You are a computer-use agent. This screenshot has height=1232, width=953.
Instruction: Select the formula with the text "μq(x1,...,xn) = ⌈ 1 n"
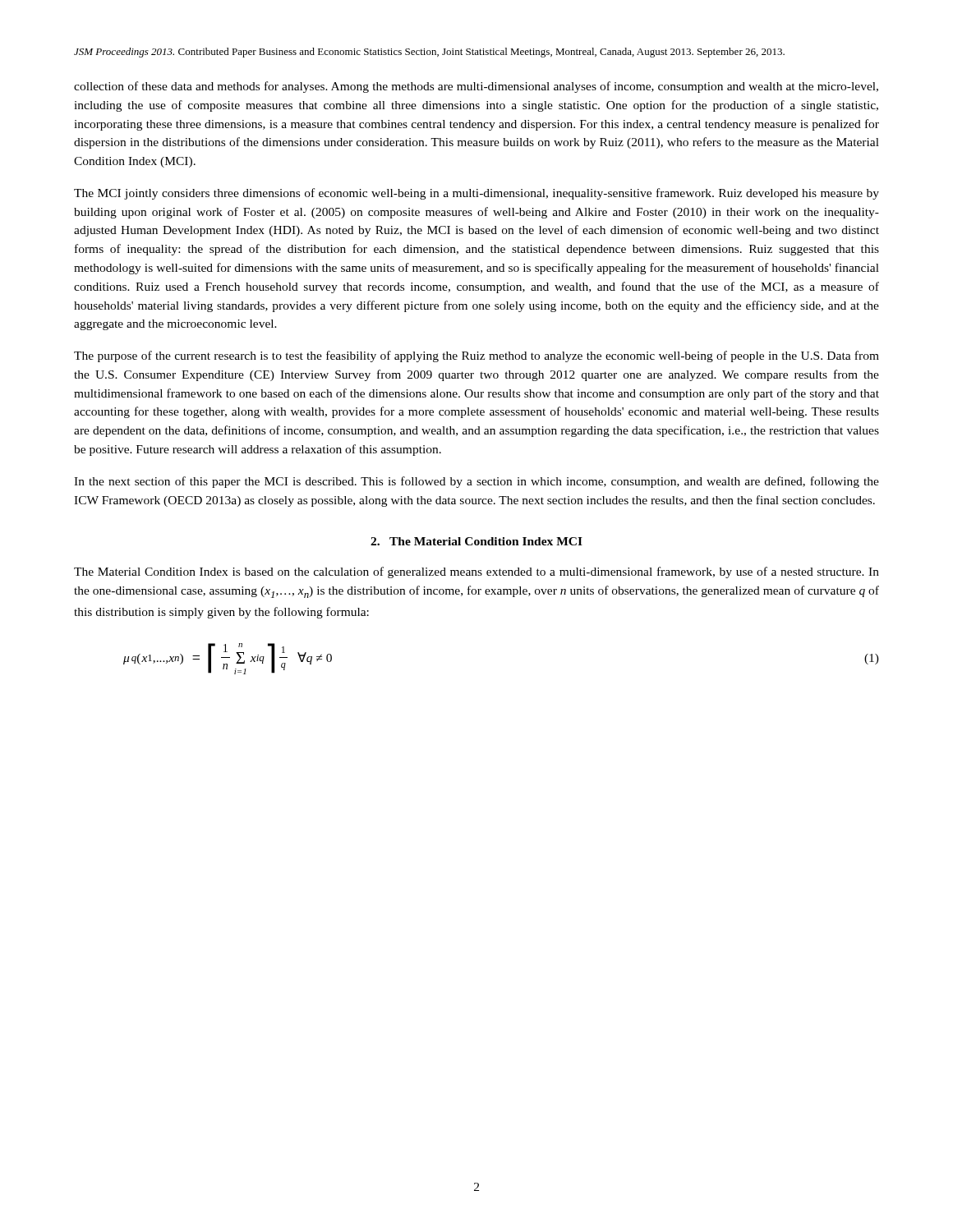[226, 657]
